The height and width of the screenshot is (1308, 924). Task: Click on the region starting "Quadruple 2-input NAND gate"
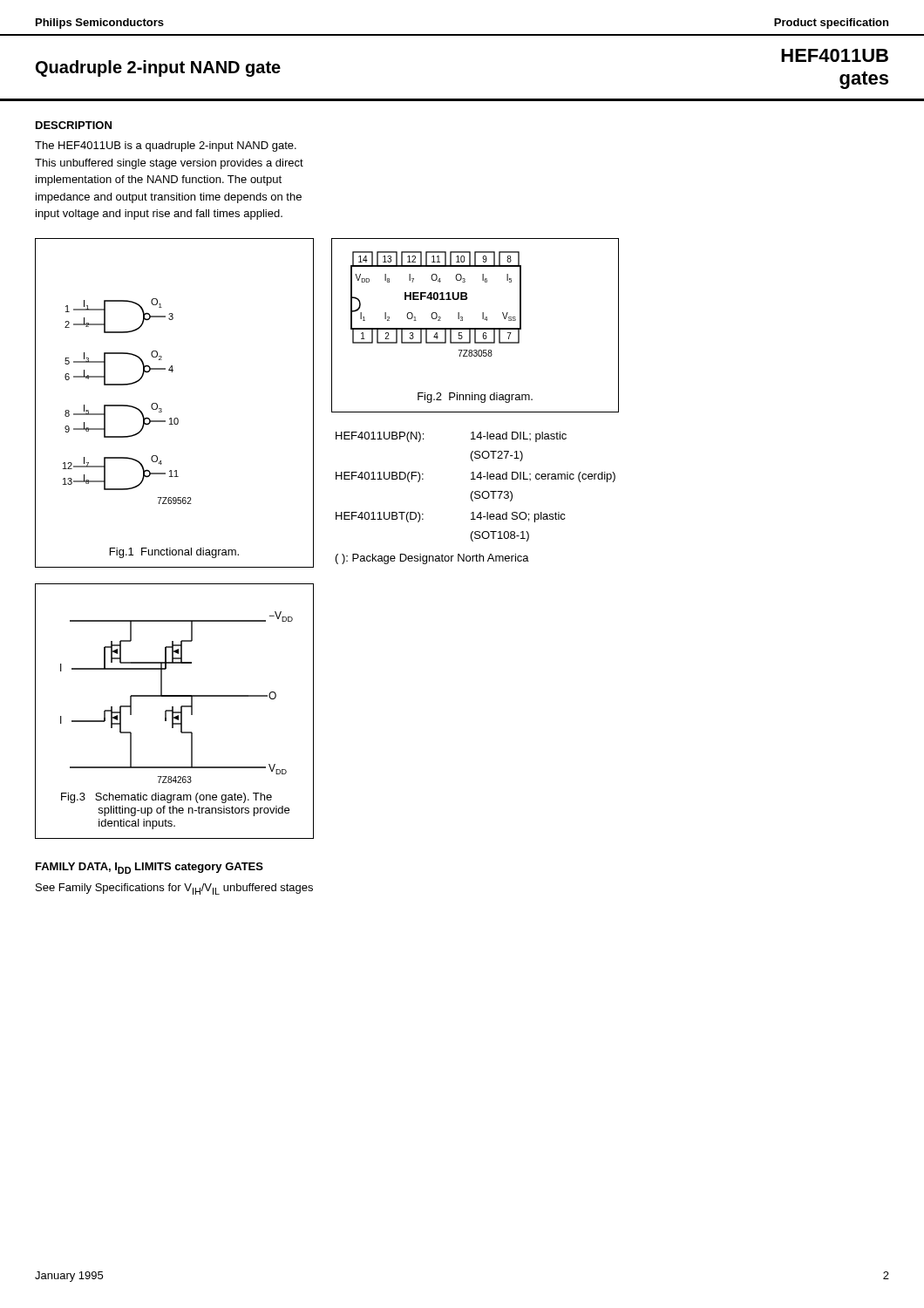[x=158, y=67]
